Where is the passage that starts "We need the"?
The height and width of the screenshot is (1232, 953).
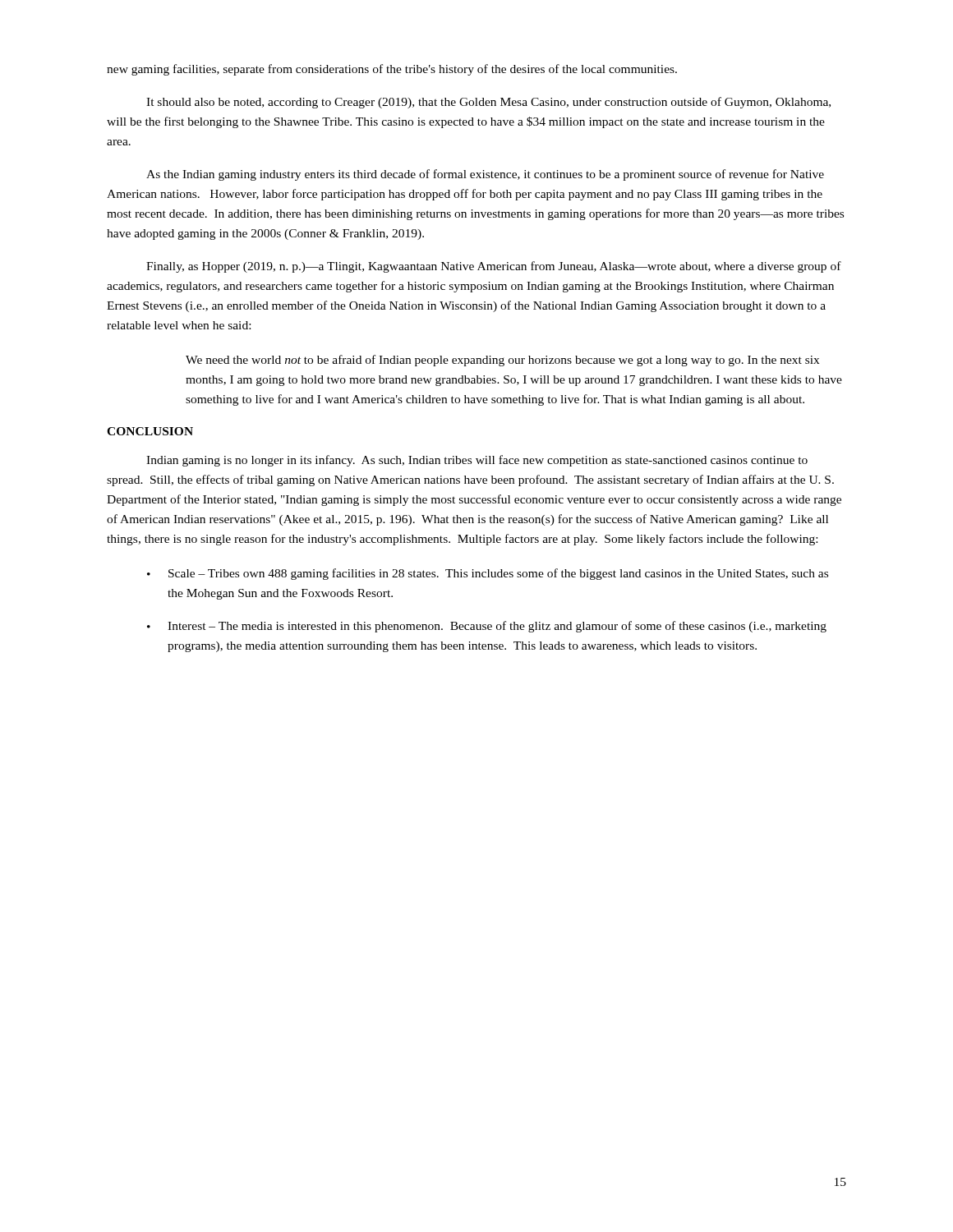tap(514, 379)
